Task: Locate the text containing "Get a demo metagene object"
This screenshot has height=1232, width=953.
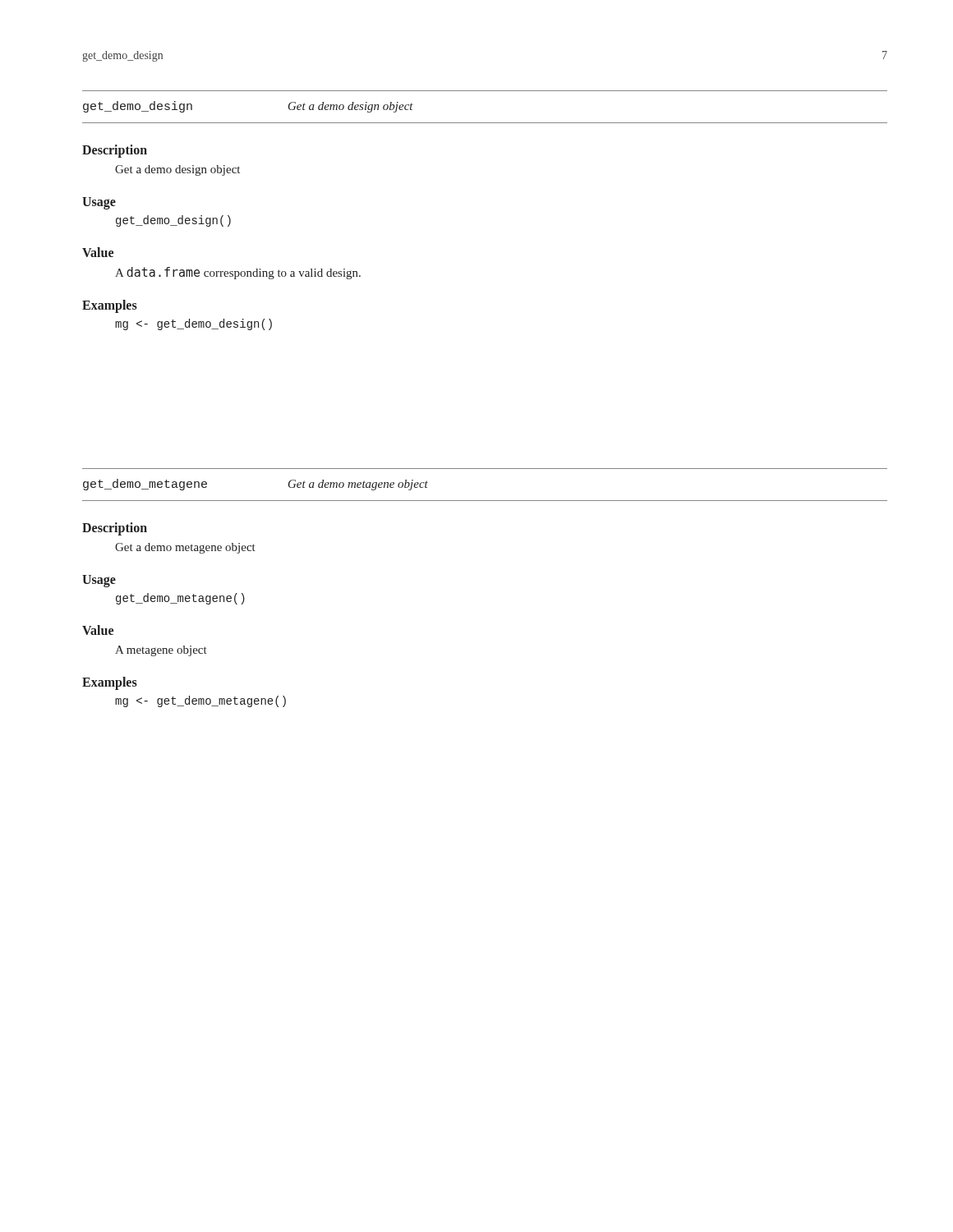Action: pos(185,547)
